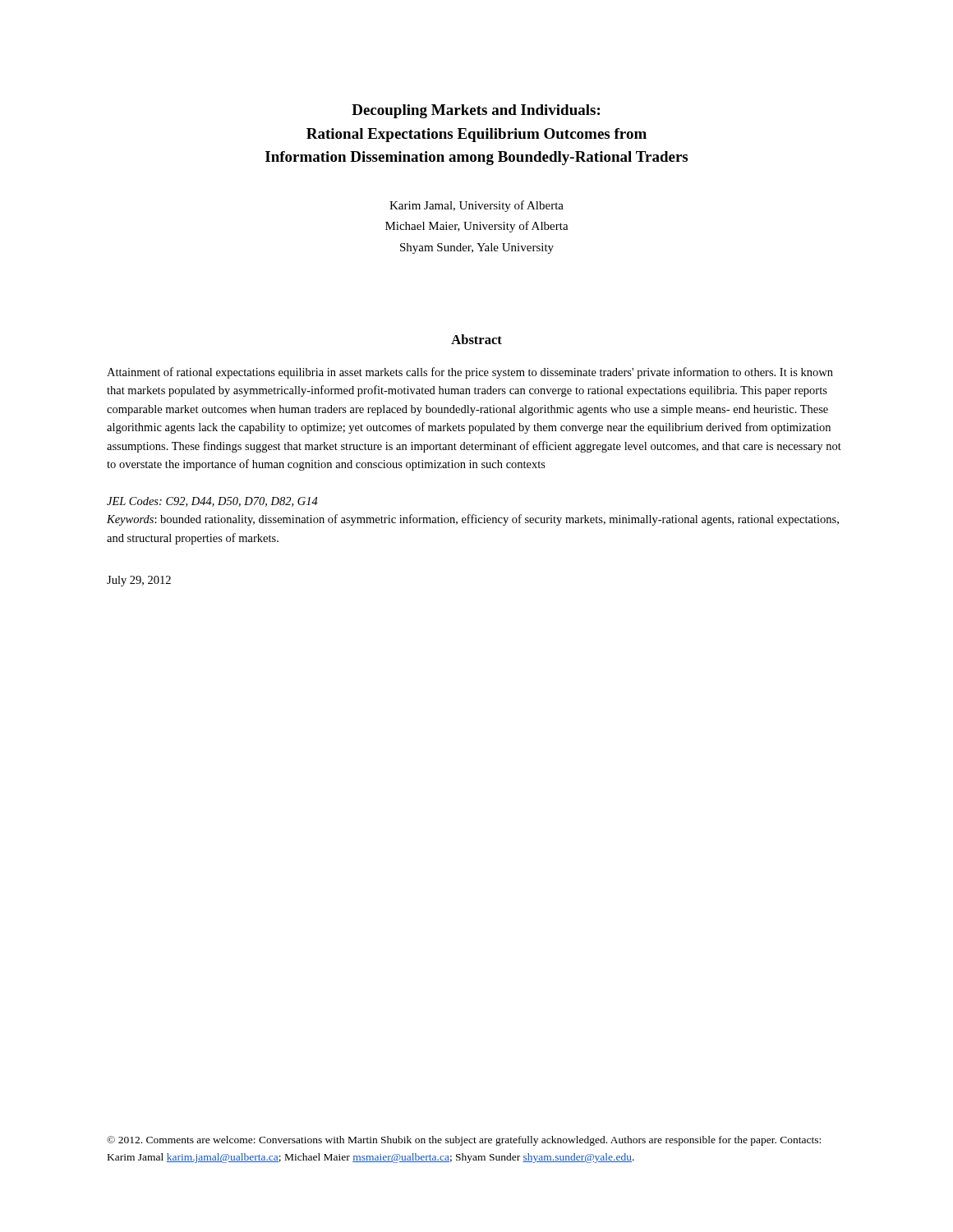Find the text block with the text "Karim Jamal, University of Alberta Michael Maier, University"
Screen dimensions: 1232x953
click(476, 226)
